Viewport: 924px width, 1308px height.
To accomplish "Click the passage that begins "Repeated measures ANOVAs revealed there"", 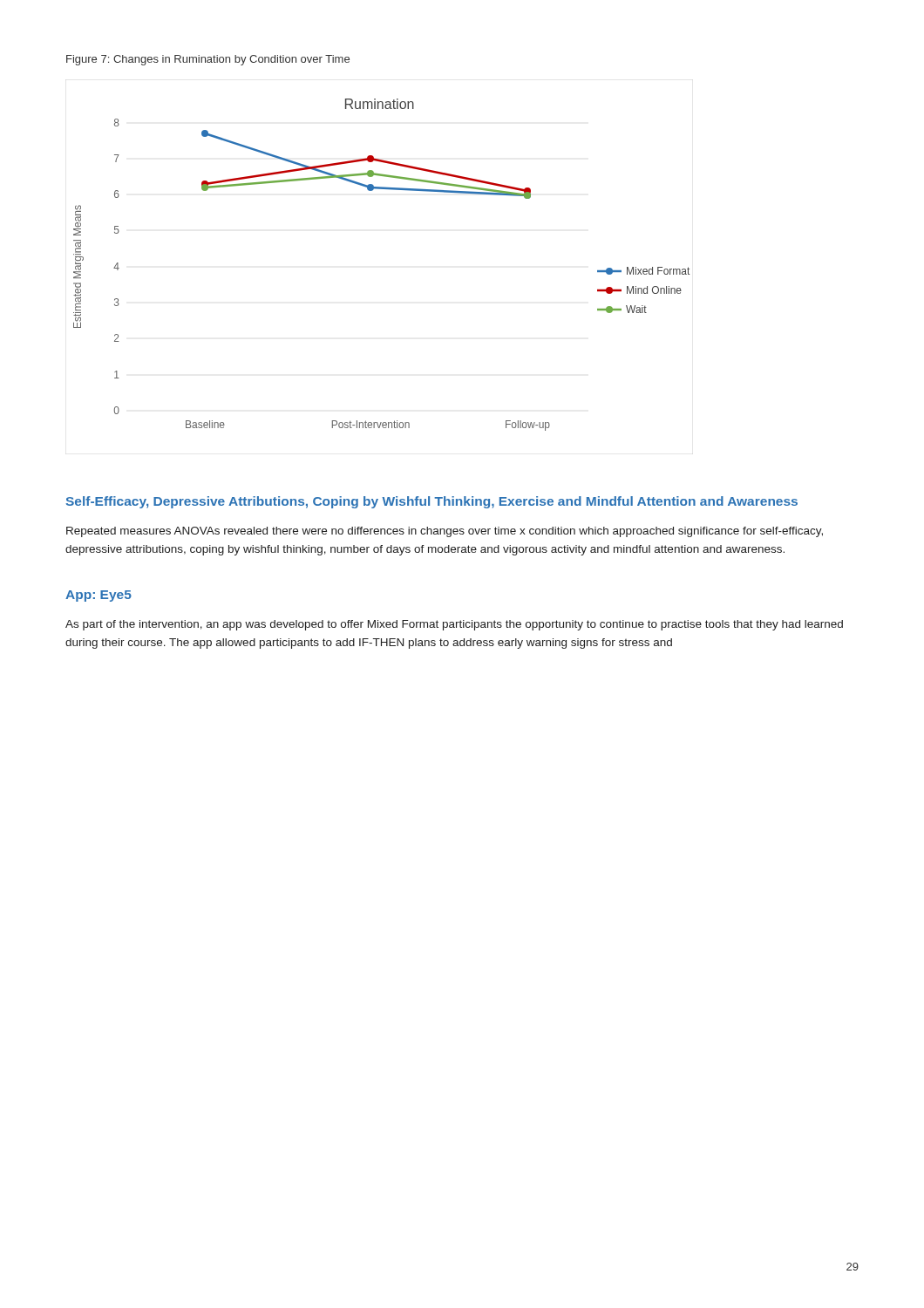I will 445,540.
